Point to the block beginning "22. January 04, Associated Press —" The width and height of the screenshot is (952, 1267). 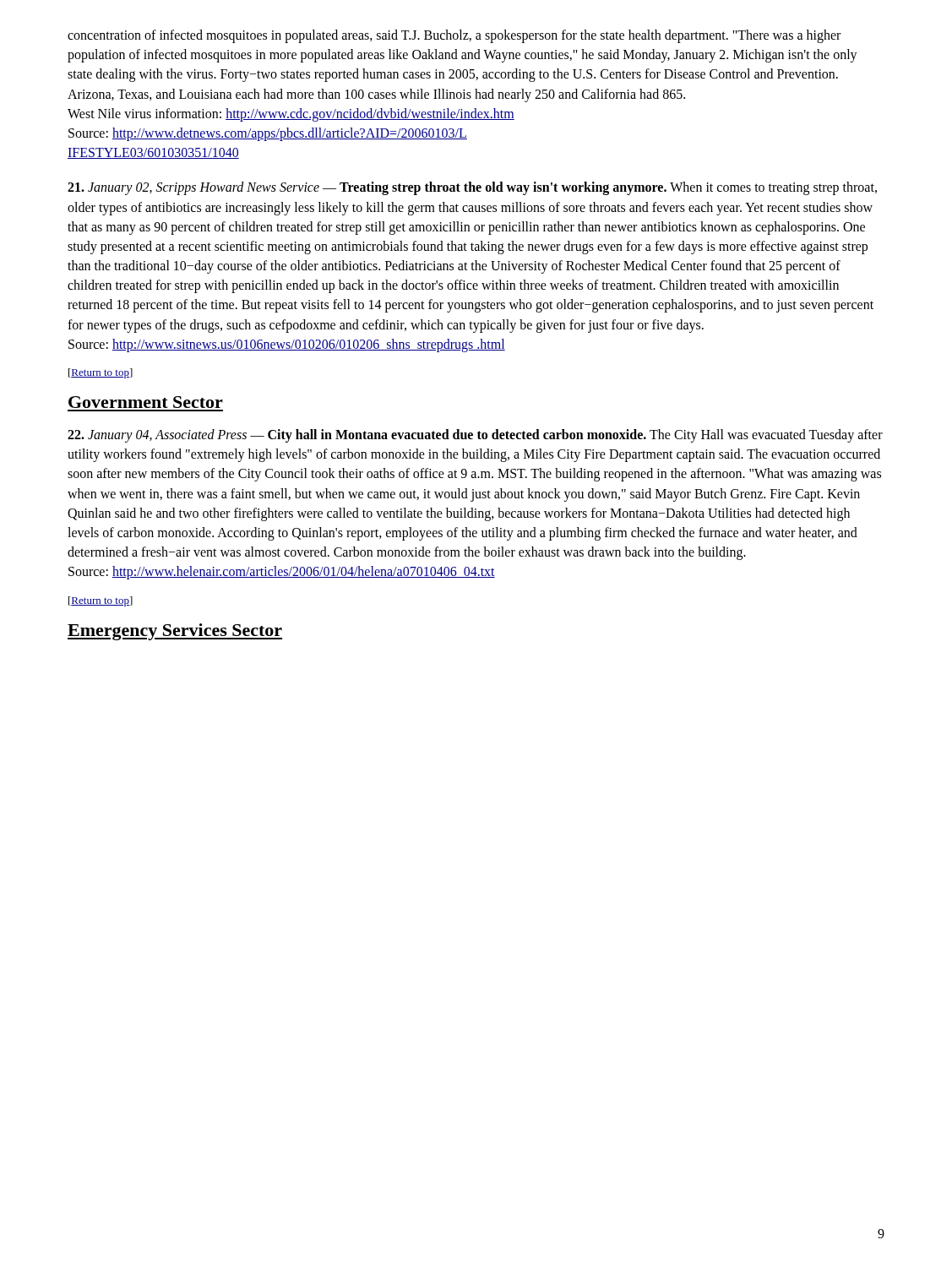(475, 503)
